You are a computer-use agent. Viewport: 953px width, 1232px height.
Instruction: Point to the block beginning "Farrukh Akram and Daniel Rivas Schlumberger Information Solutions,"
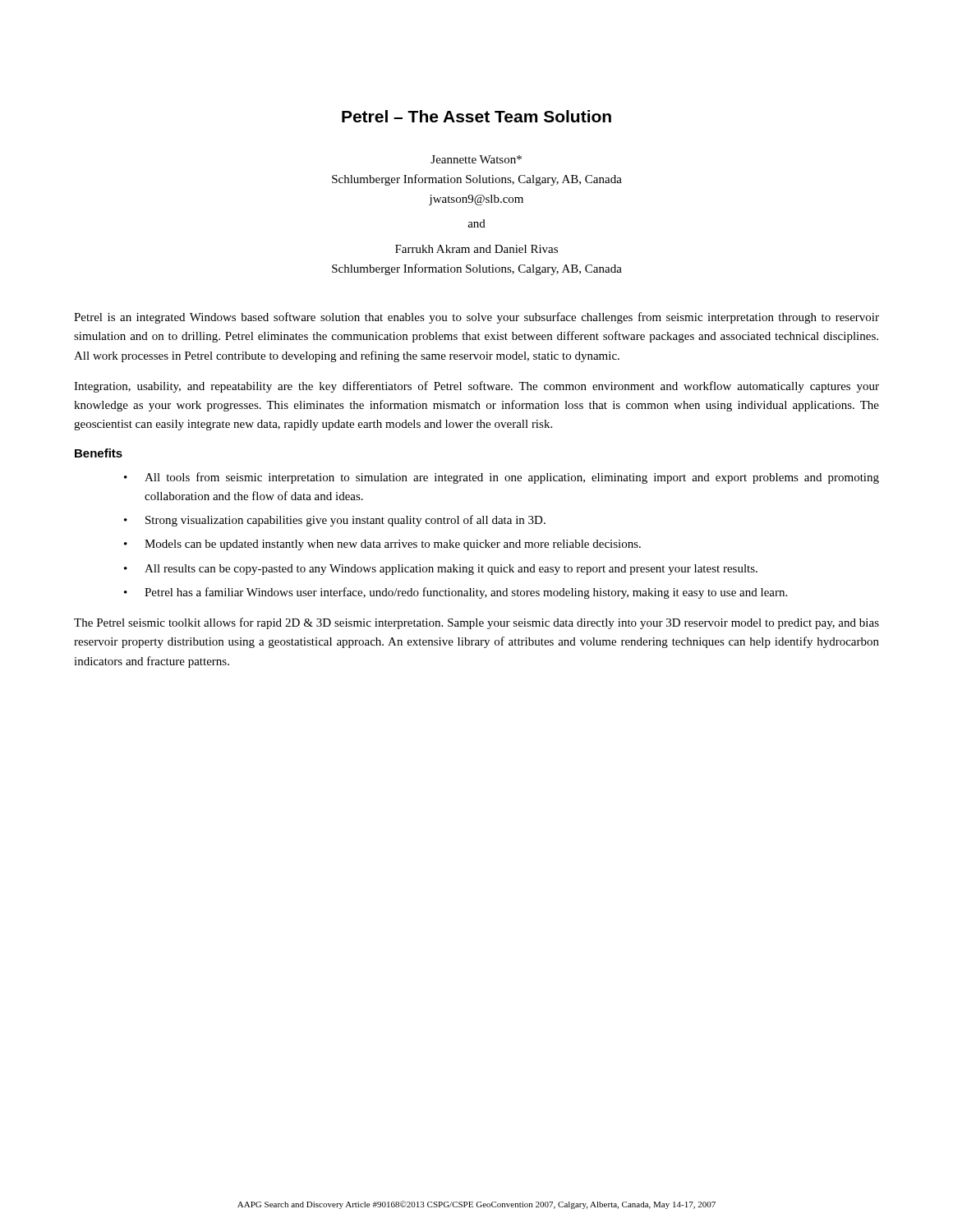coord(476,259)
